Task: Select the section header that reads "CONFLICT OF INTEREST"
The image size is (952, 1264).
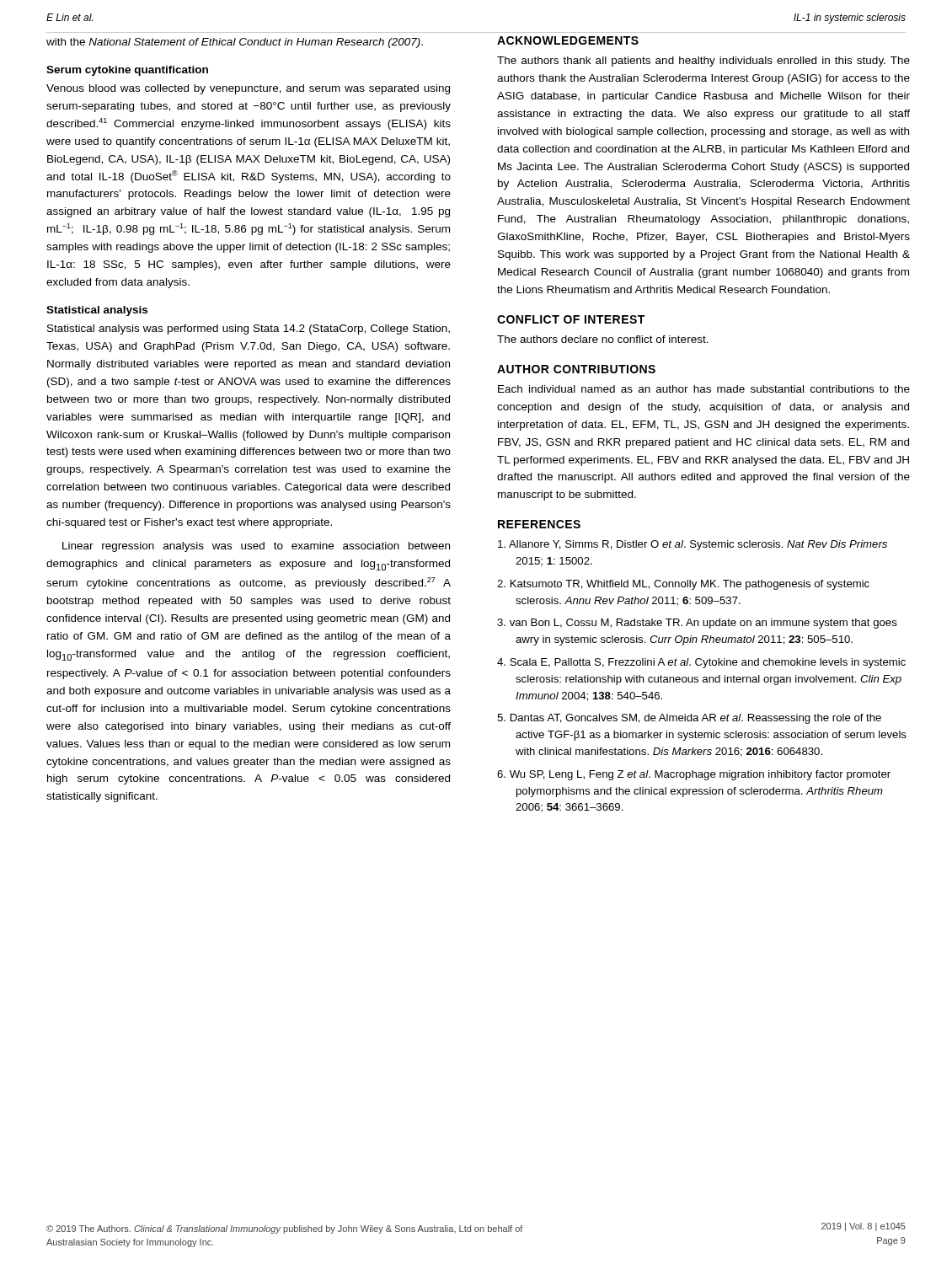Action: coord(571,319)
